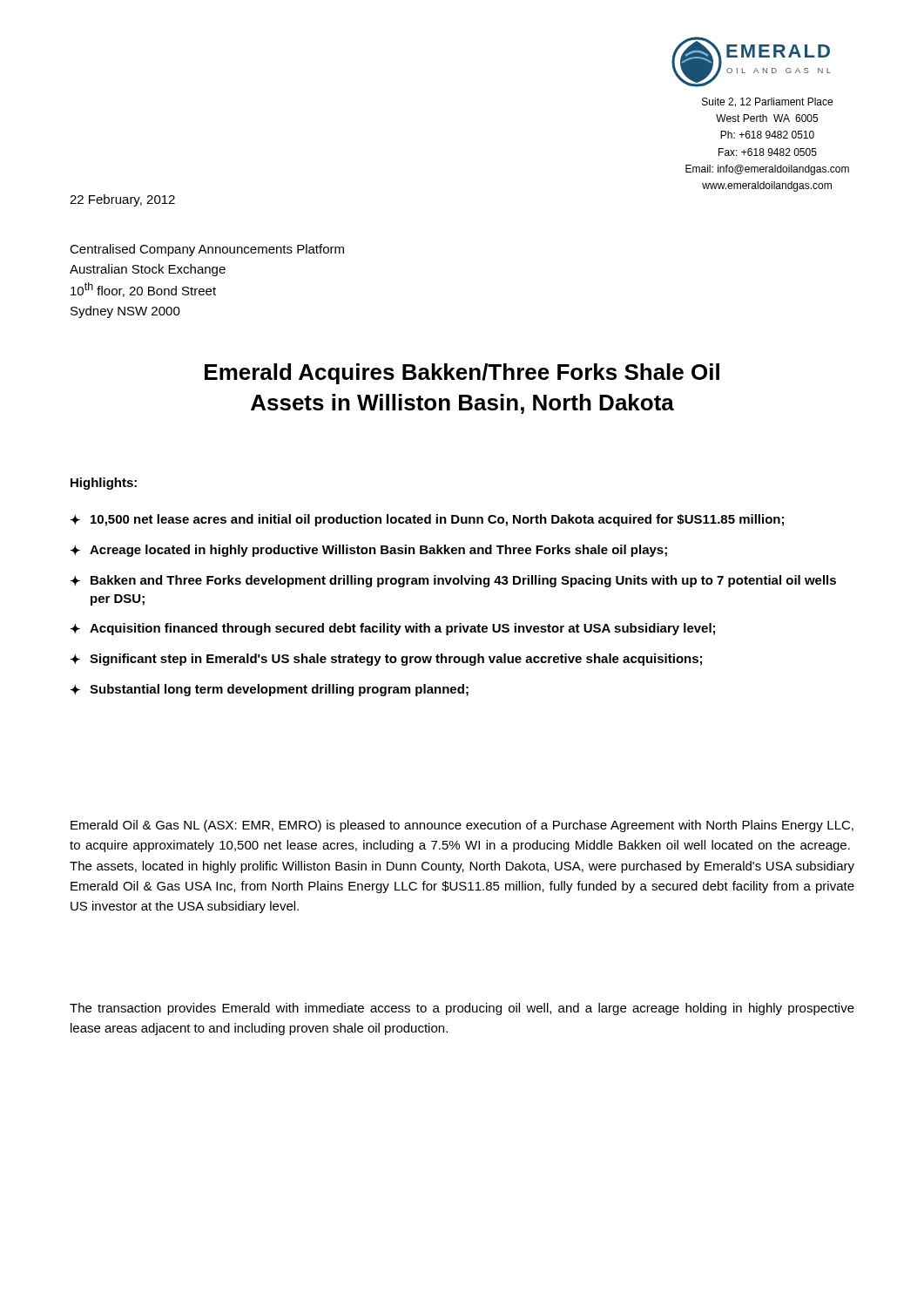Click on the region starting "22 February, 2012"
Screen dimensions: 1307x924
tap(123, 199)
